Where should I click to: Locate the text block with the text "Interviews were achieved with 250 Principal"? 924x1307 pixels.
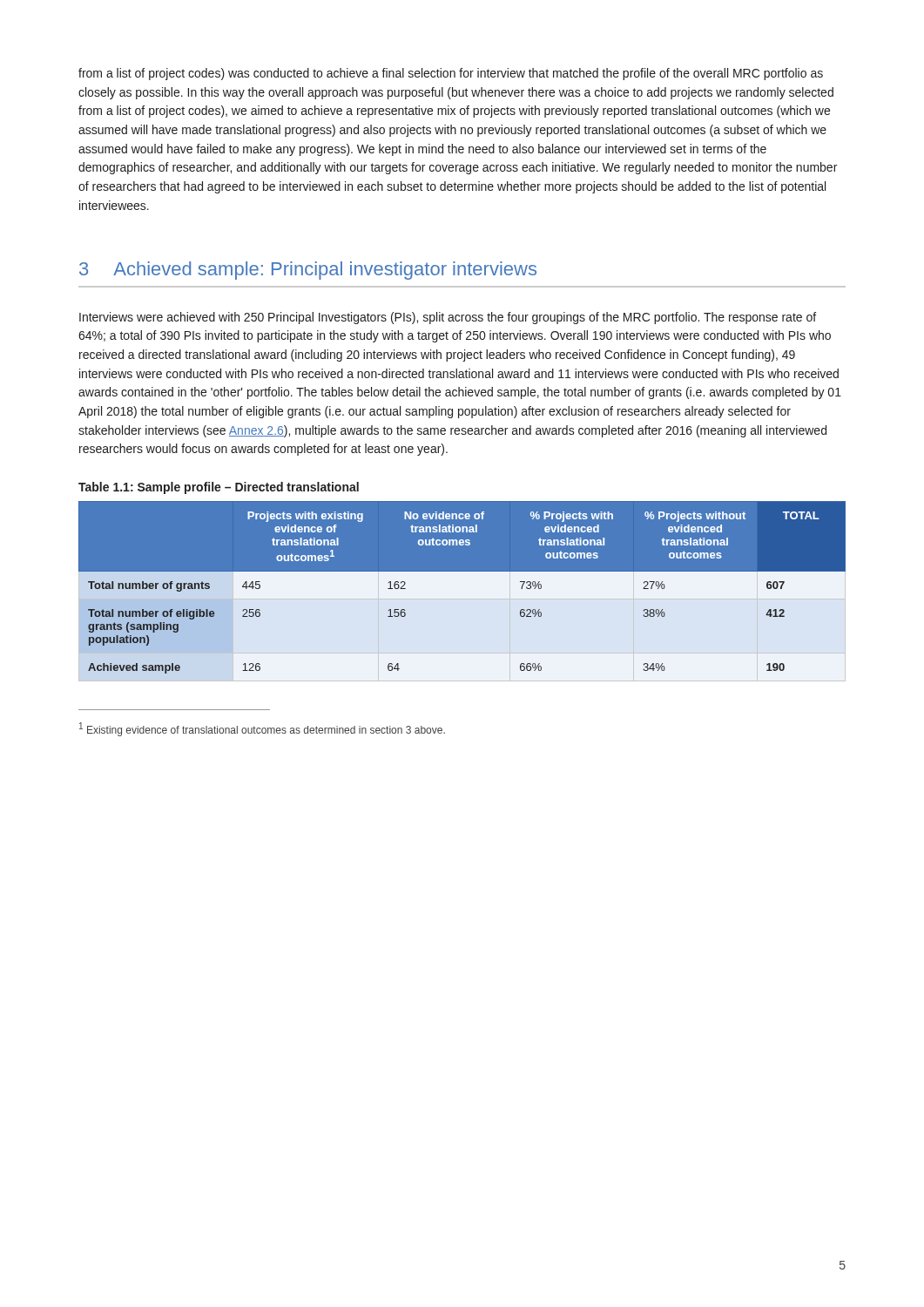[x=462, y=384]
